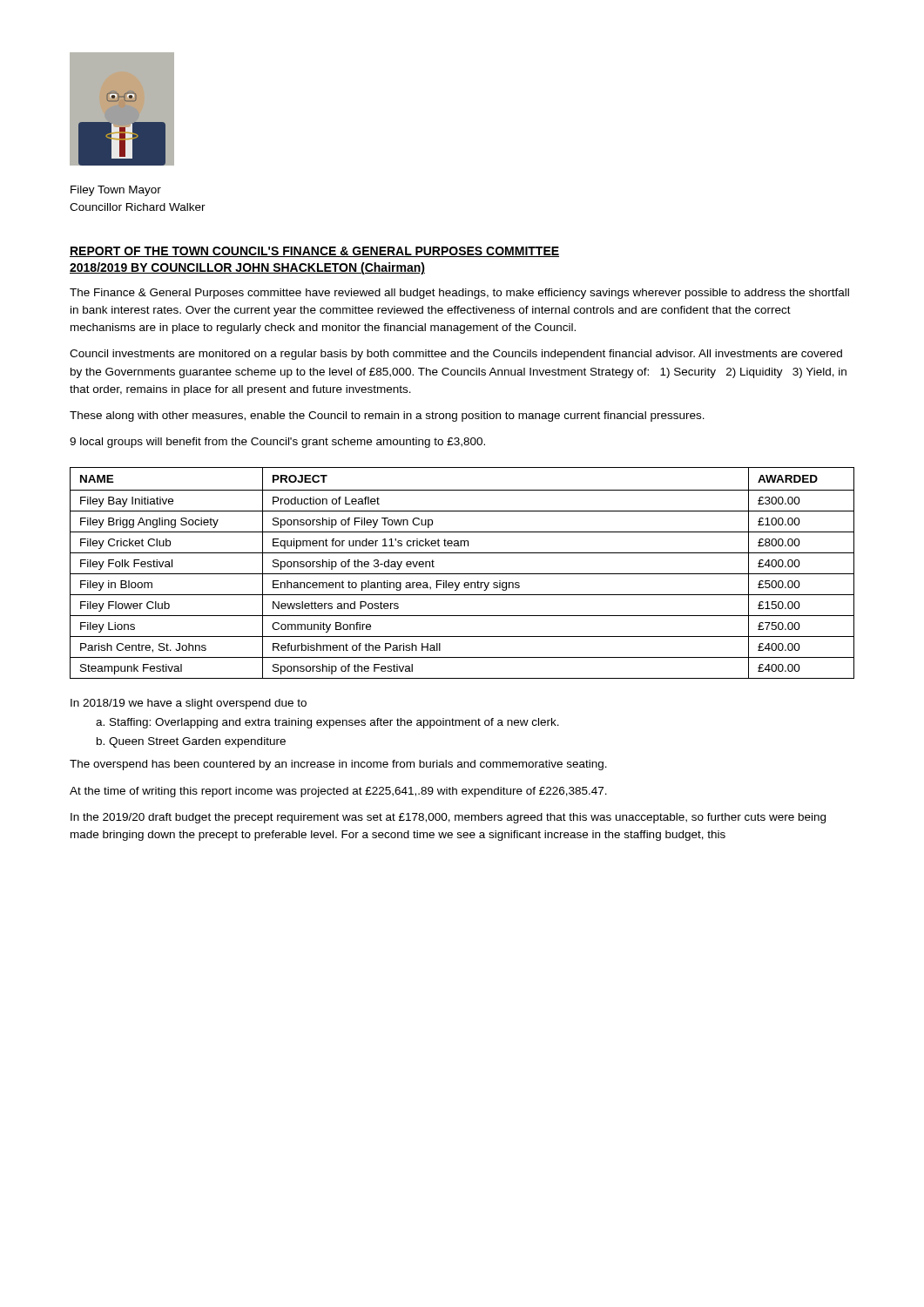Image resolution: width=924 pixels, height=1307 pixels.
Task: Locate the block of text that opens with "Council investments are monitored on a"
Action: click(x=458, y=371)
